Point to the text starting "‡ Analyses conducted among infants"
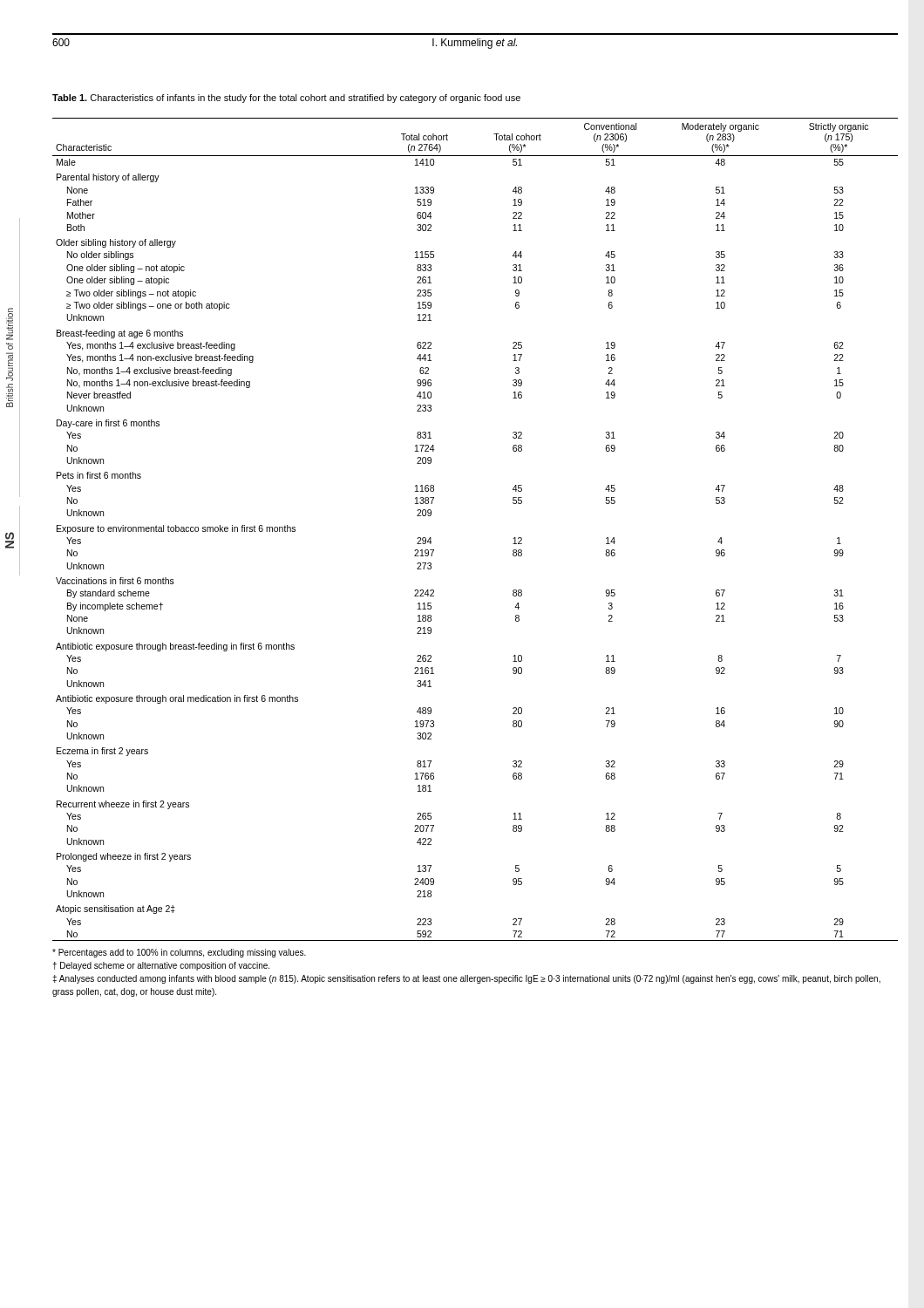 coord(467,985)
